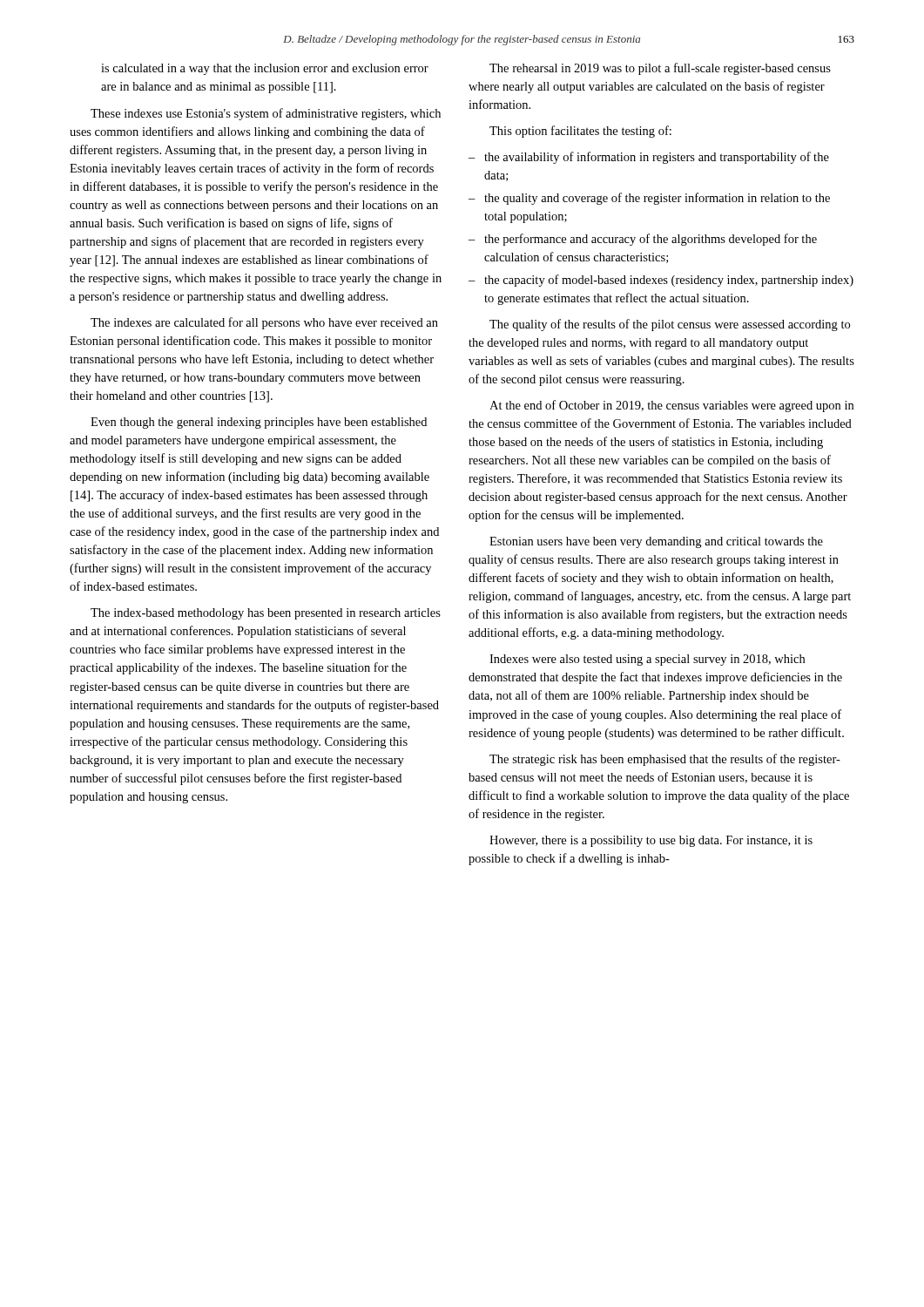Screen dimensions: 1307x924
Task: Click the passage that begins "Indexes were also tested using"
Action: pos(657,696)
